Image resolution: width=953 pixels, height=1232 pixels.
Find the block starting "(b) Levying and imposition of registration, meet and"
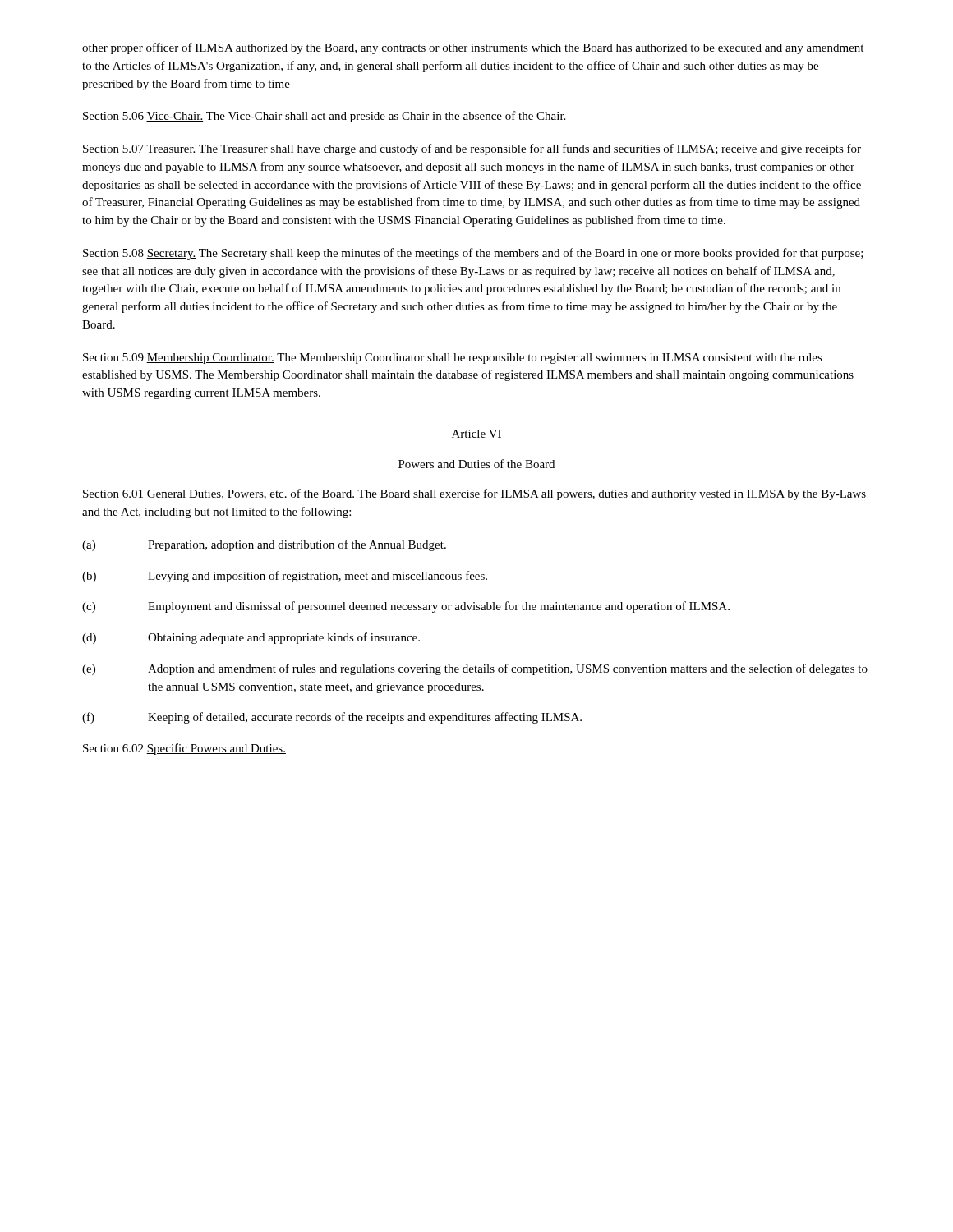tap(476, 576)
